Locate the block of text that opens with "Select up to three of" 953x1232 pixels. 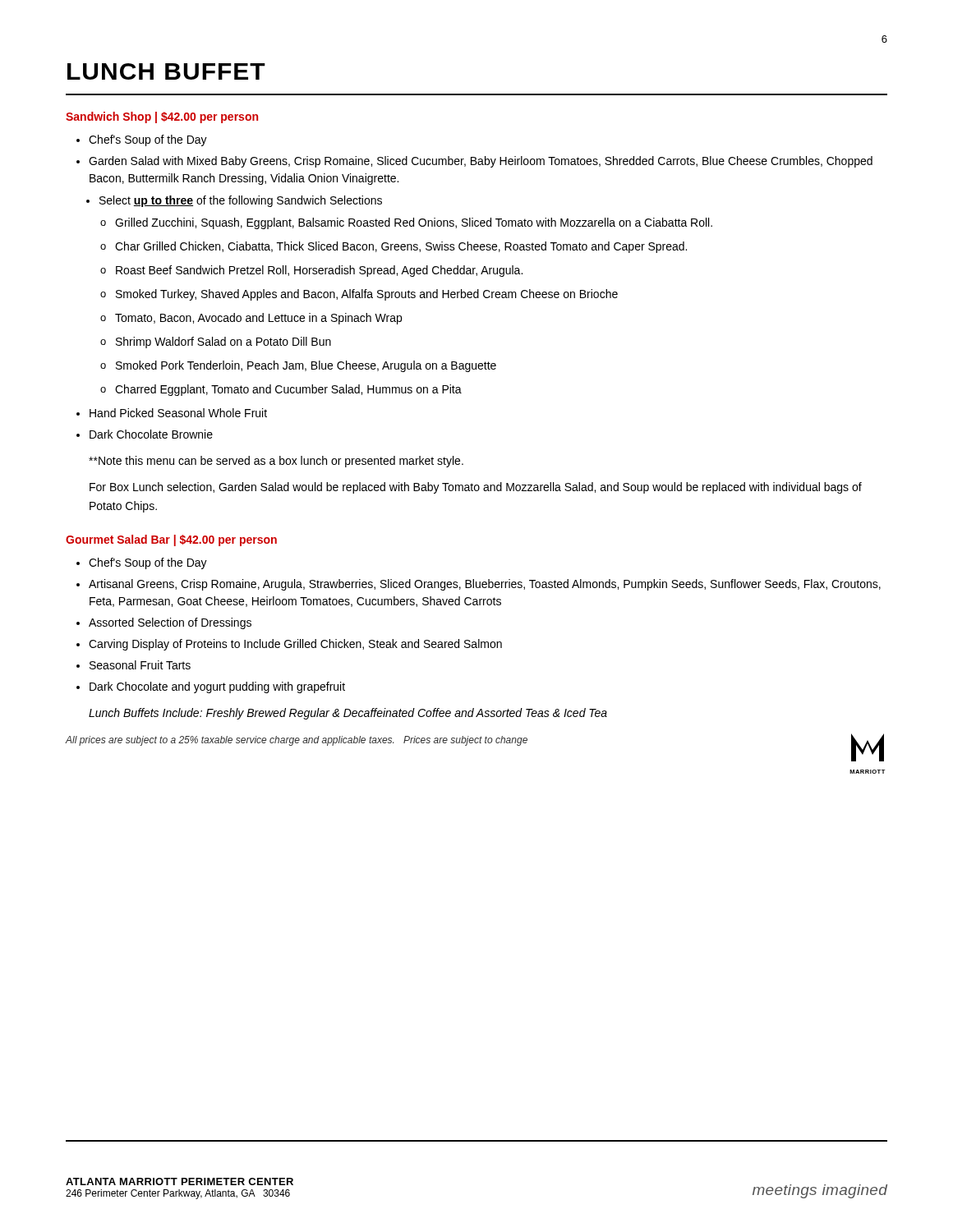pyautogui.click(x=234, y=201)
